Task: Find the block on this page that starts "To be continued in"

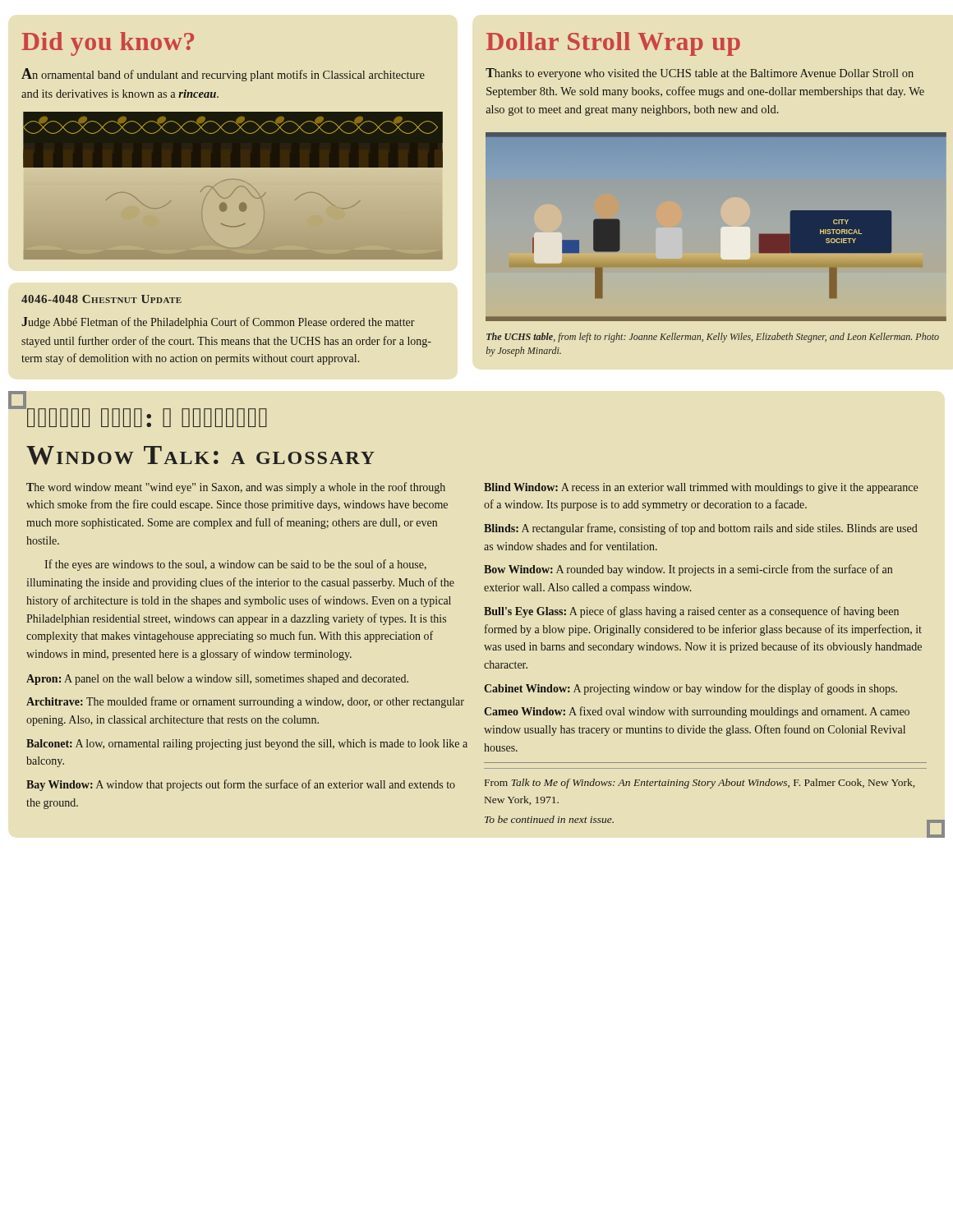Action: [549, 819]
